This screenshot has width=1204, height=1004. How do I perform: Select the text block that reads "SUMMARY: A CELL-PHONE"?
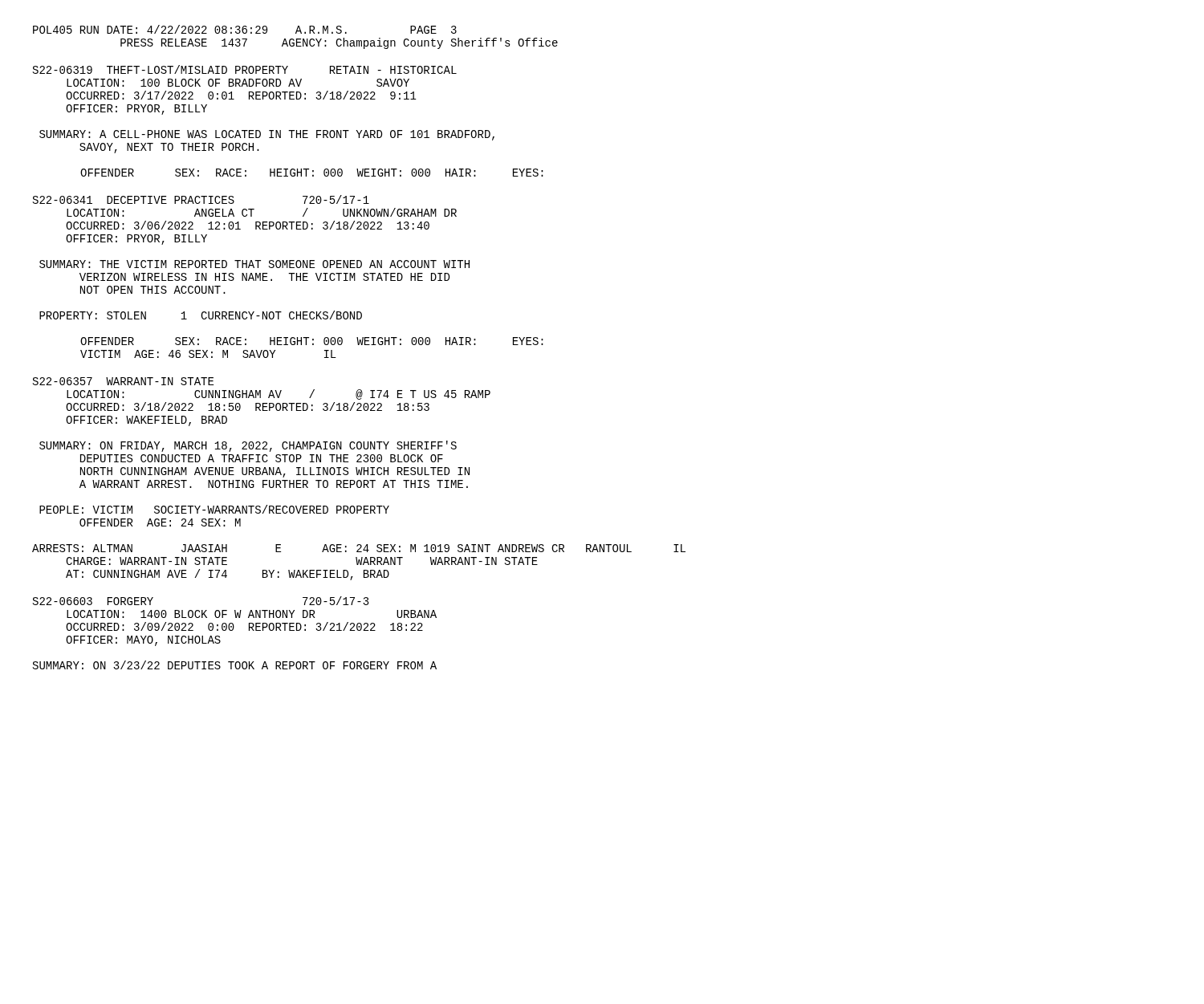coord(265,141)
